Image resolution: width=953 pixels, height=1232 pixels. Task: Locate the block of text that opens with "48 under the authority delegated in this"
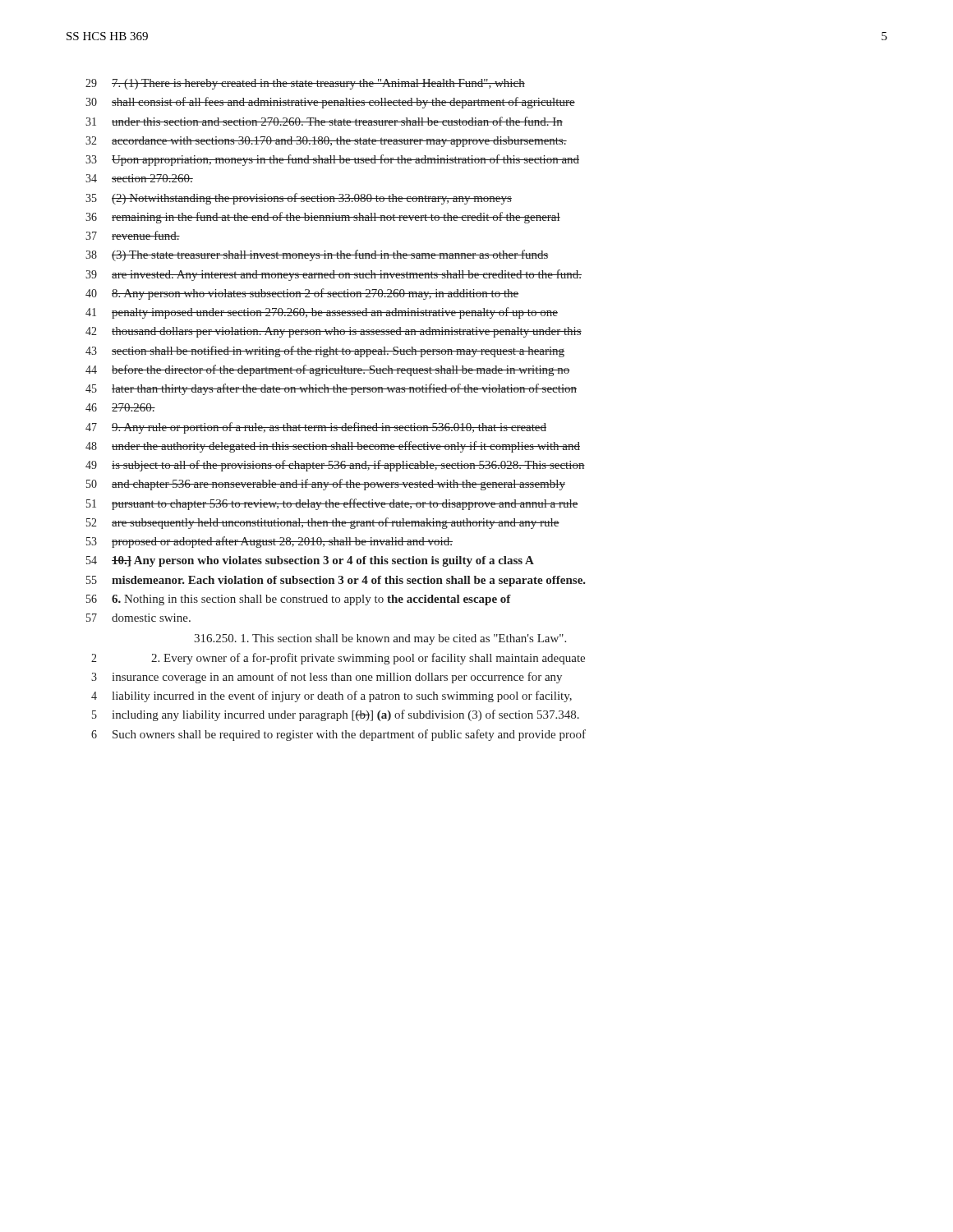click(476, 446)
